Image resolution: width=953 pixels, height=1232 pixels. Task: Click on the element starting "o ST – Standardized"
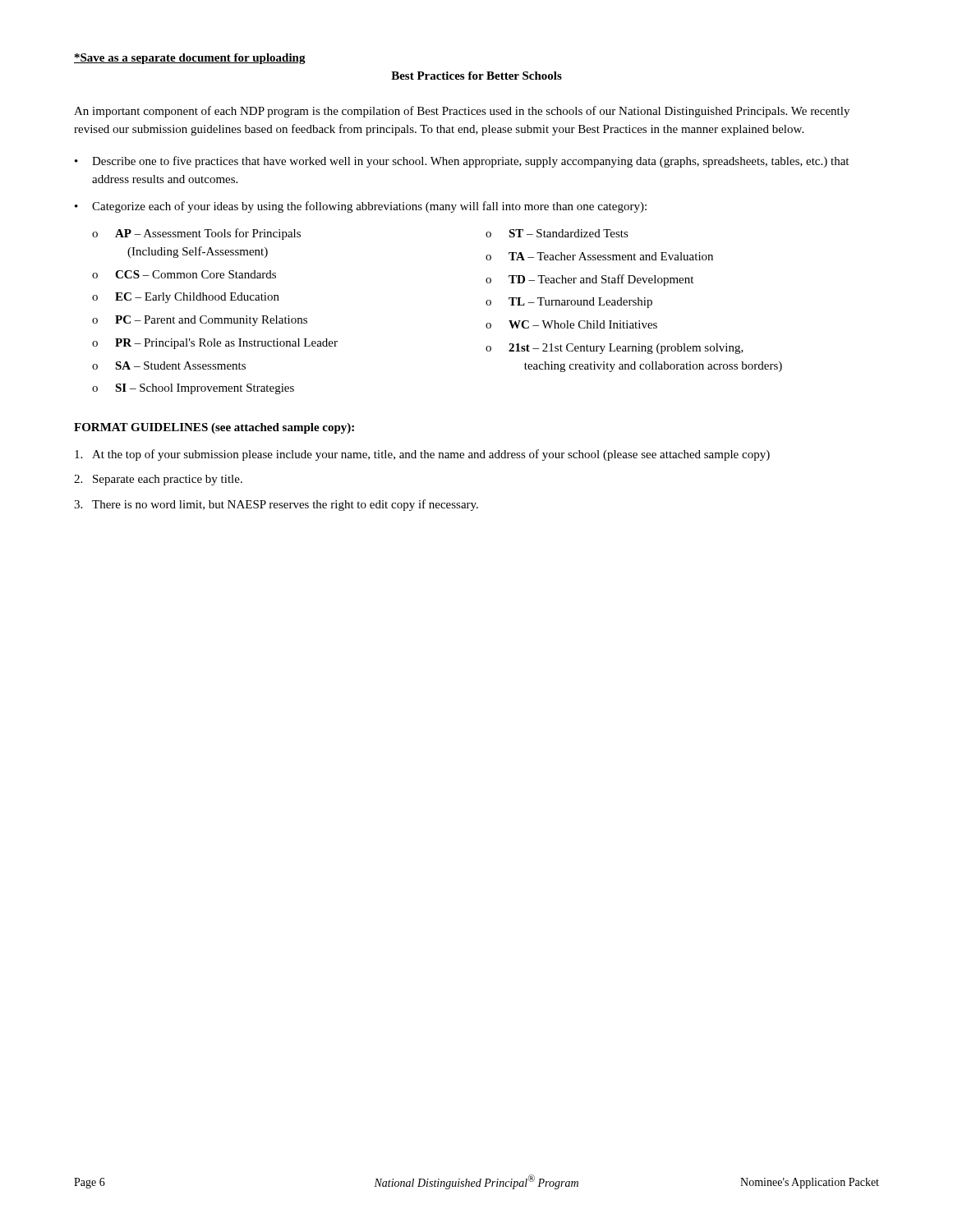tap(557, 234)
